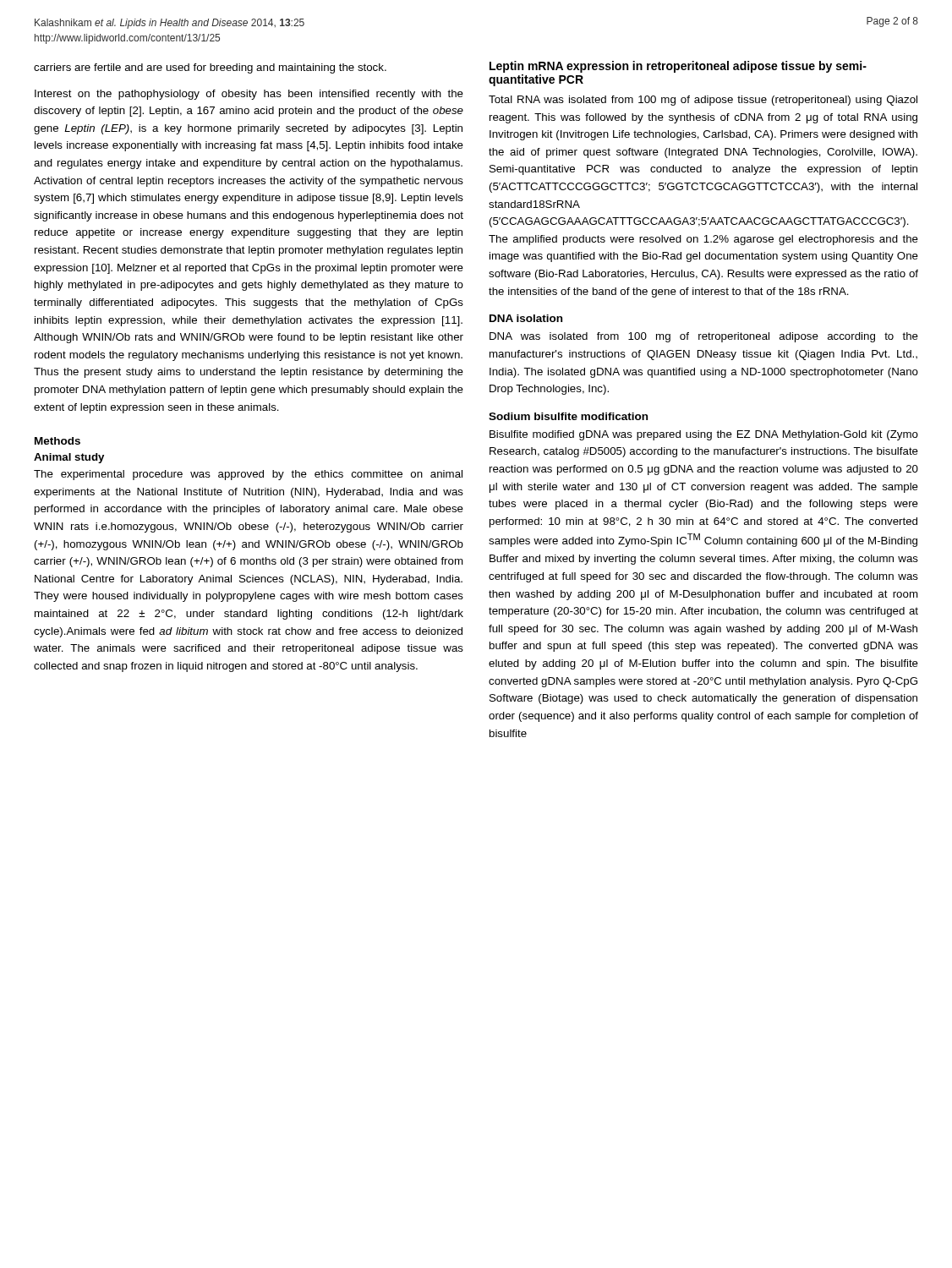Locate the text block with the text "The experimental procedure was approved by the"
The image size is (952, 1268).
point(249,570)
